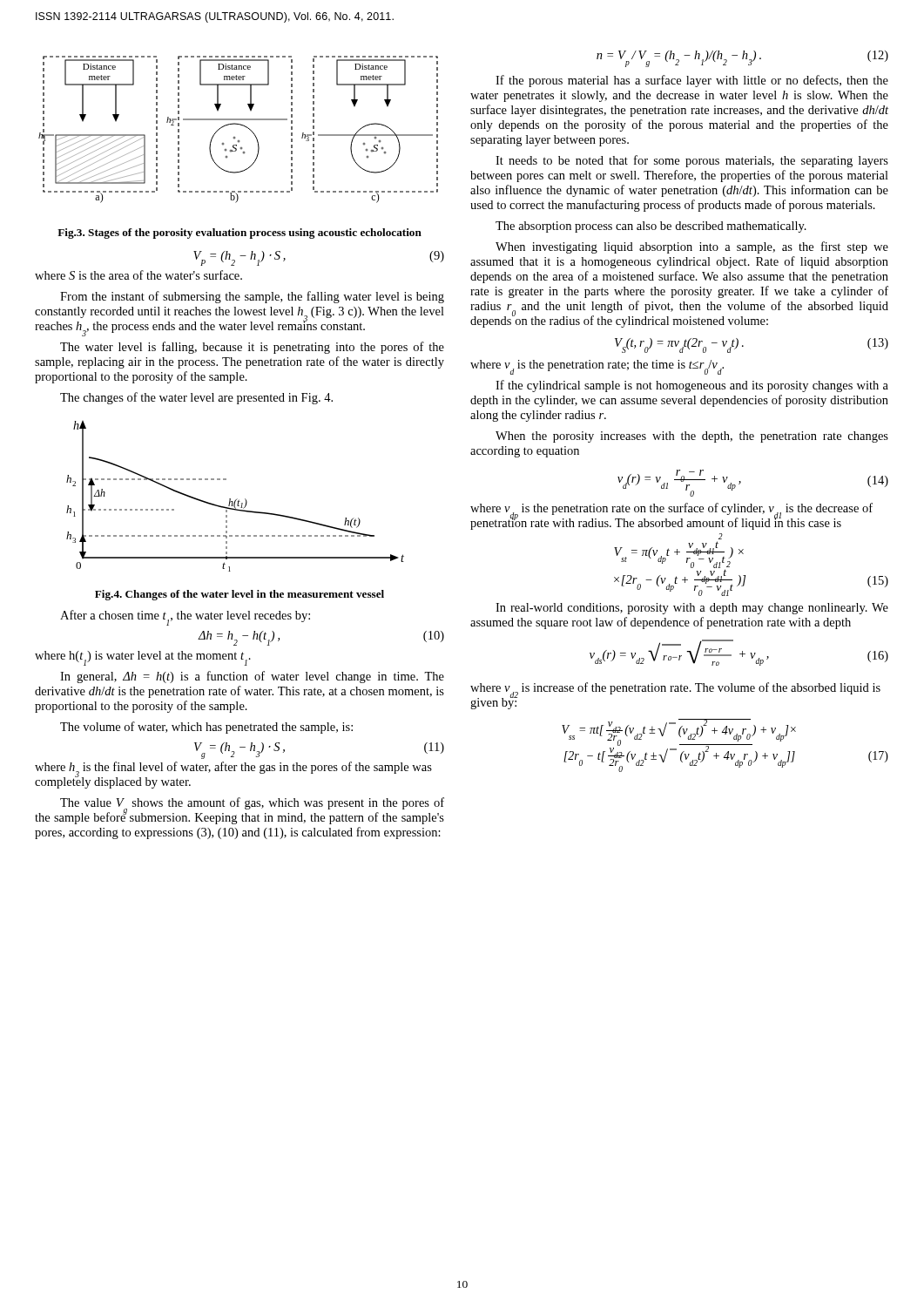The image size is (924, 1307).
Task: Find the text block that says "where h3 is"
Action: (233, 774)
